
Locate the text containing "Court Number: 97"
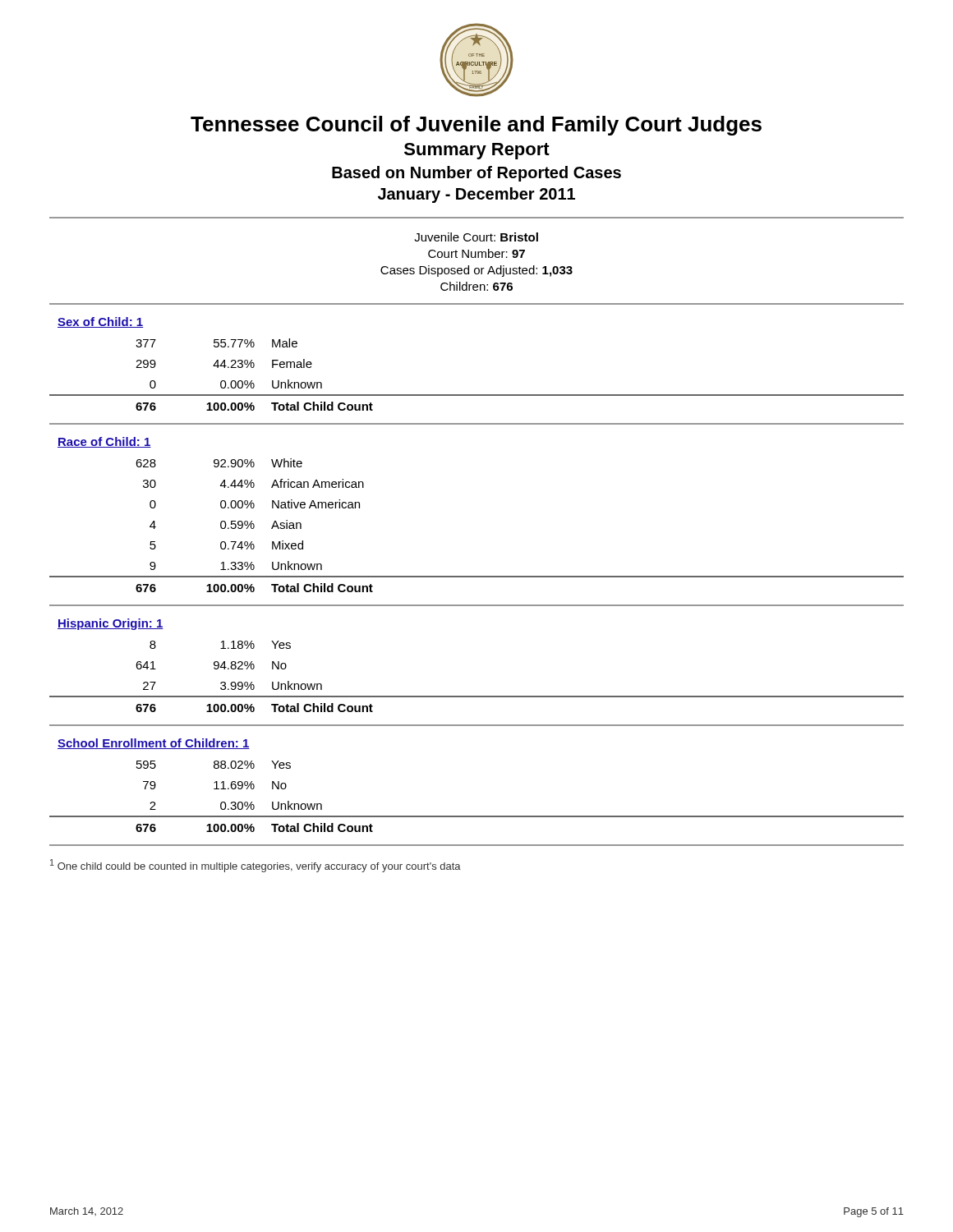[476, 253]
